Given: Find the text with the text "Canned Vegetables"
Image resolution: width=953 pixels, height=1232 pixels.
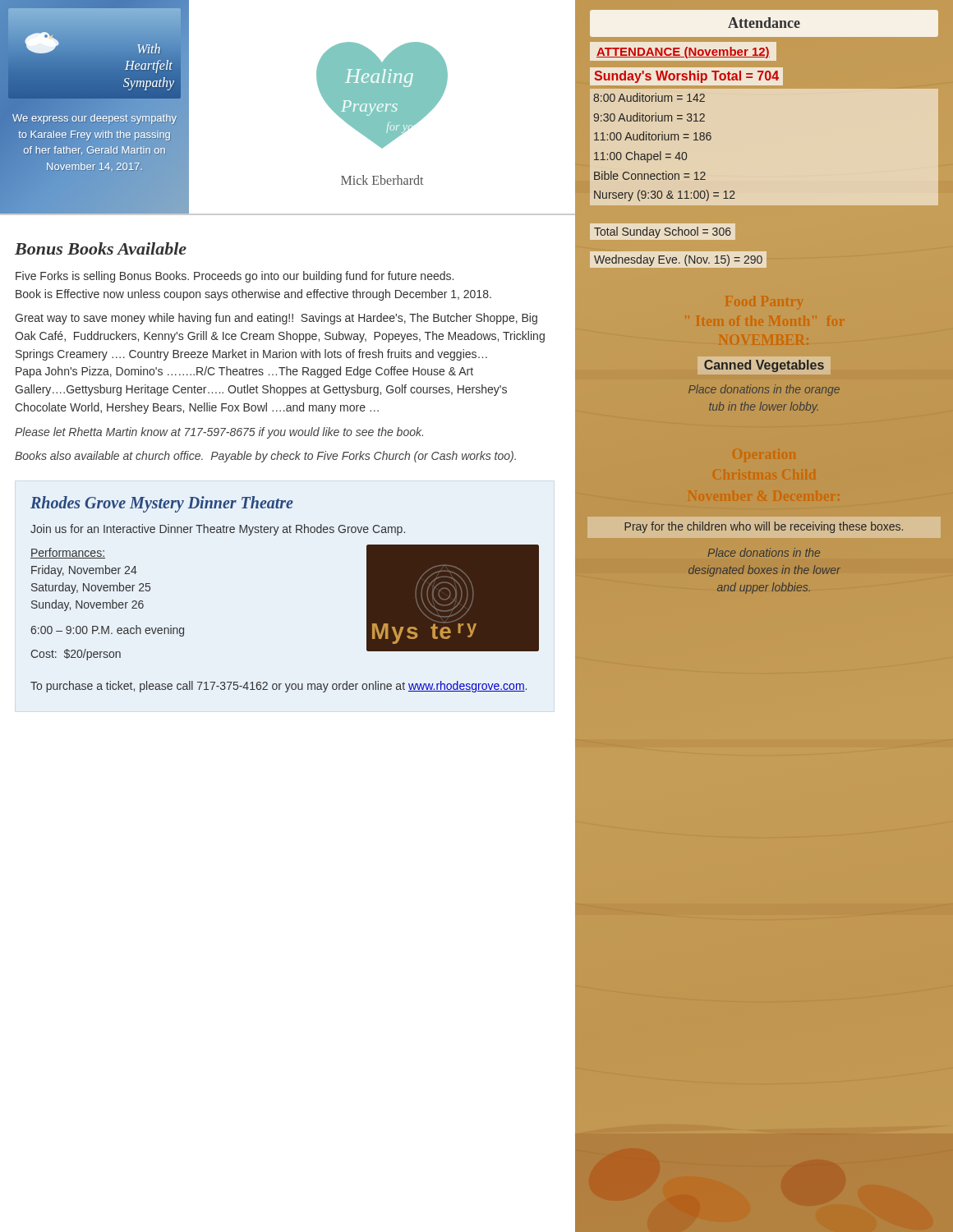Looking at the screenshot, I should pyautogui.click(x=764, y=365).
